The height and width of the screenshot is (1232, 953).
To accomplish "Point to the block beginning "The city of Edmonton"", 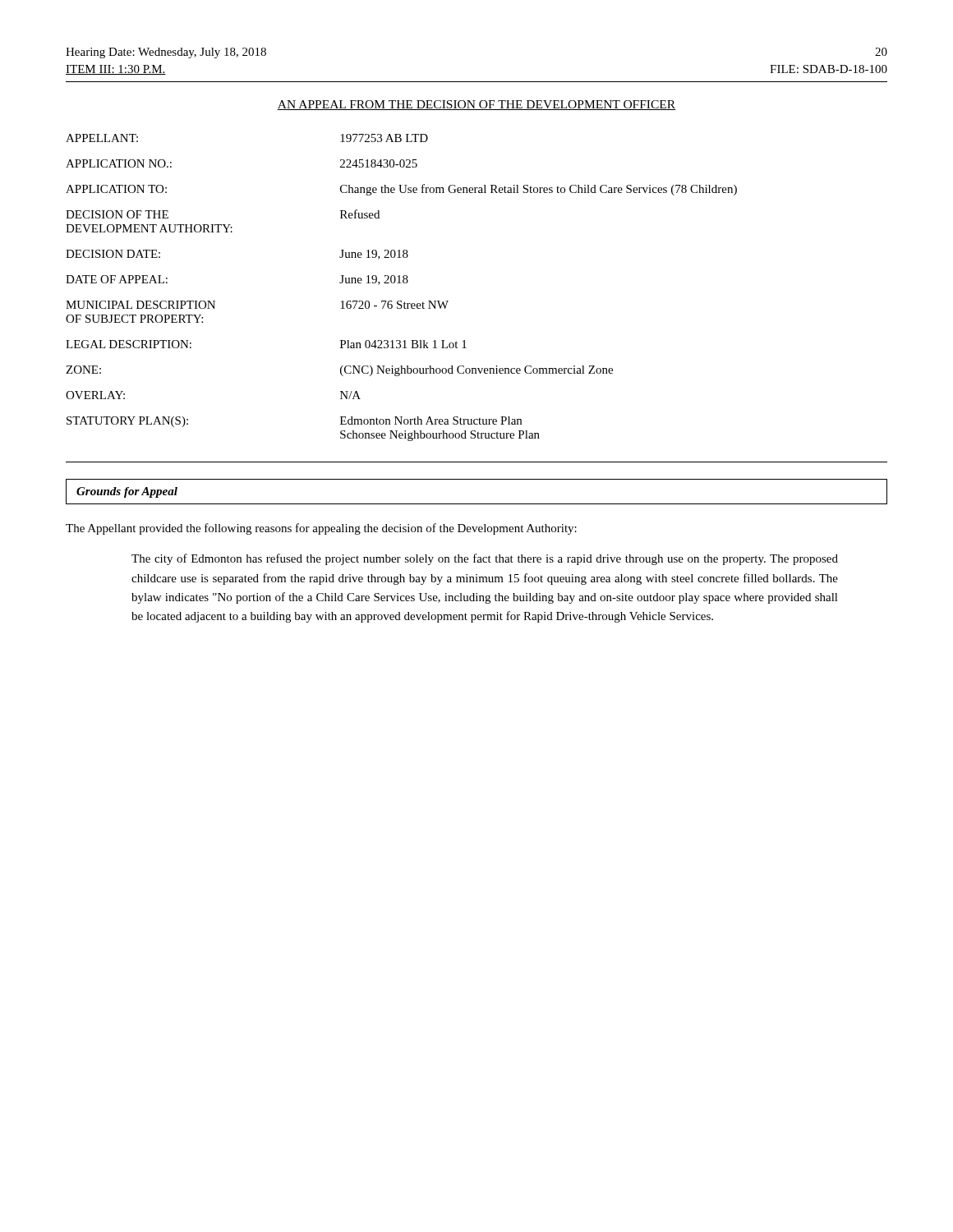I will (485, 587).
